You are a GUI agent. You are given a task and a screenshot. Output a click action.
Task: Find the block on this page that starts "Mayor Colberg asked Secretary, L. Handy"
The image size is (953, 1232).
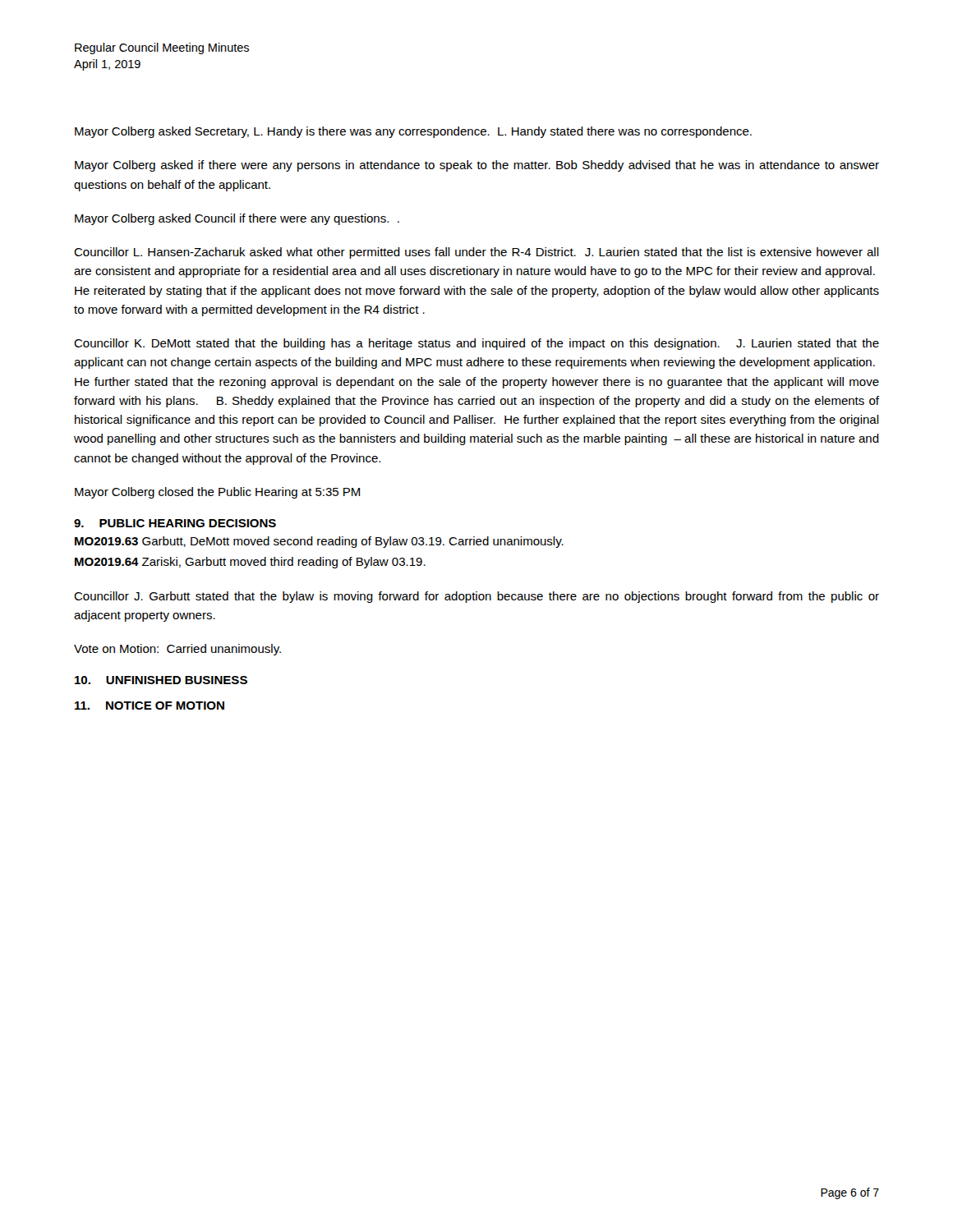(413, 131)
